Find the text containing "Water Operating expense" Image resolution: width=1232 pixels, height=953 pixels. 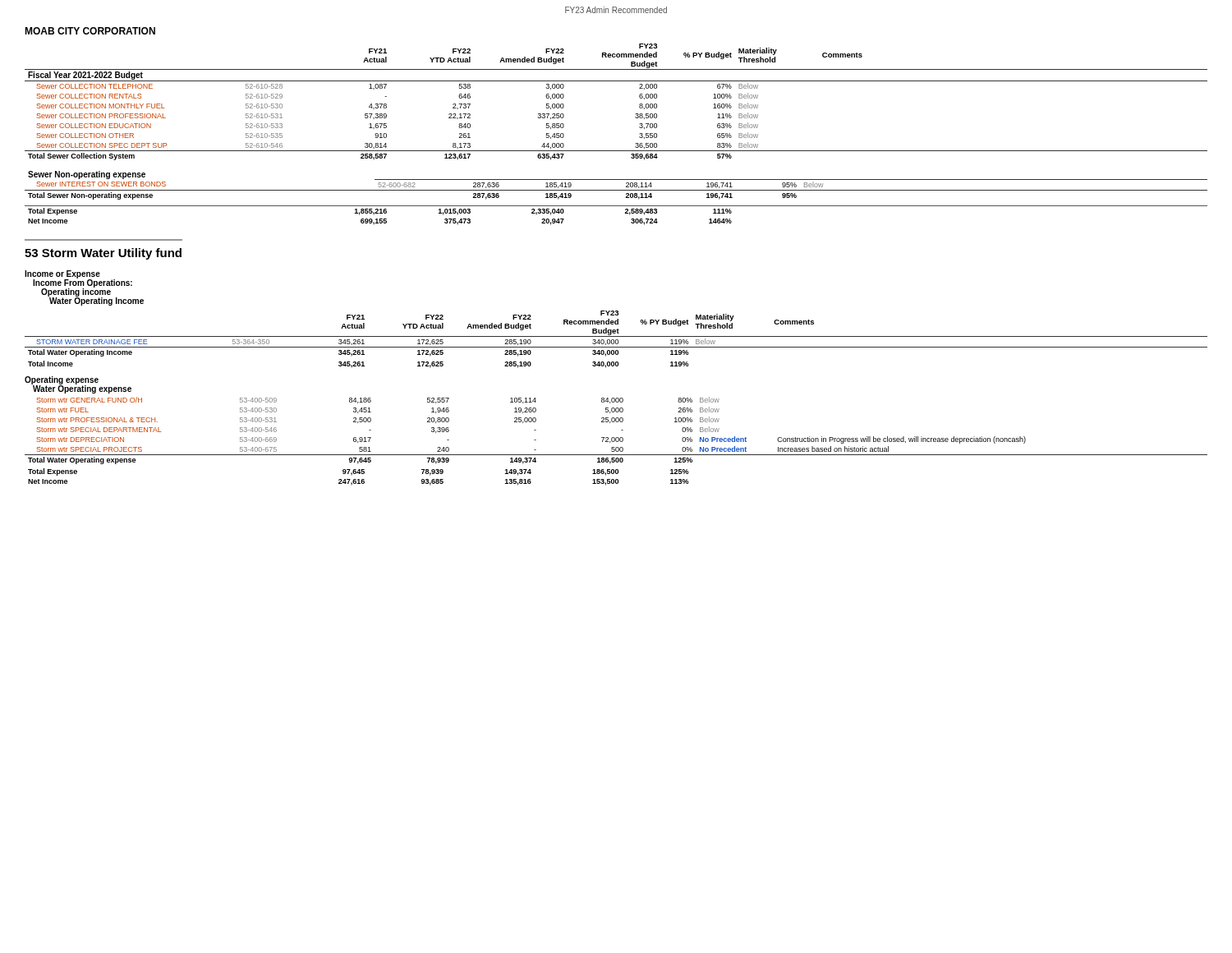tap(82, 389)
